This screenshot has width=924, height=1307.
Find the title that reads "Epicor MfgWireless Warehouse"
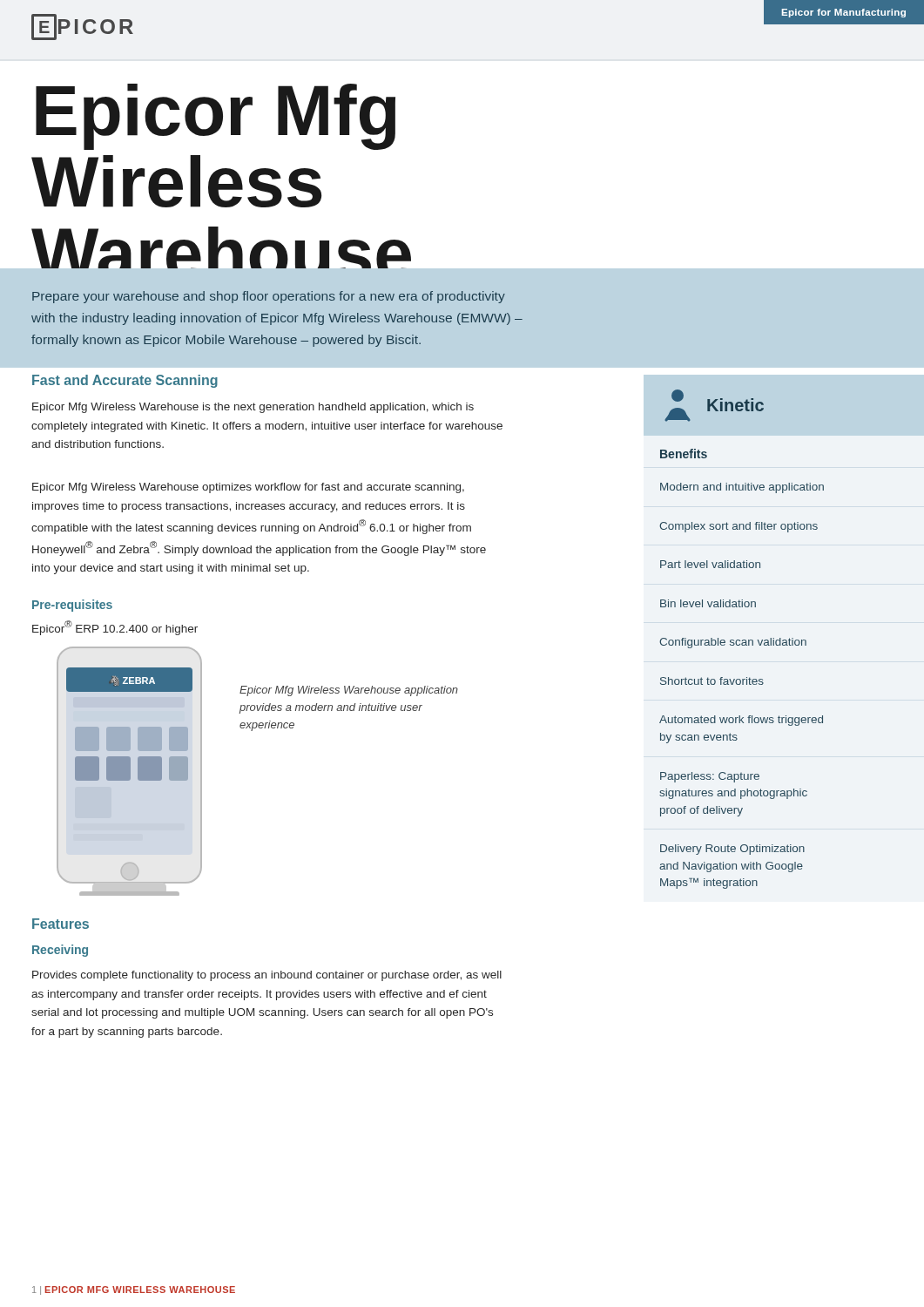click(x=317, y=174)
